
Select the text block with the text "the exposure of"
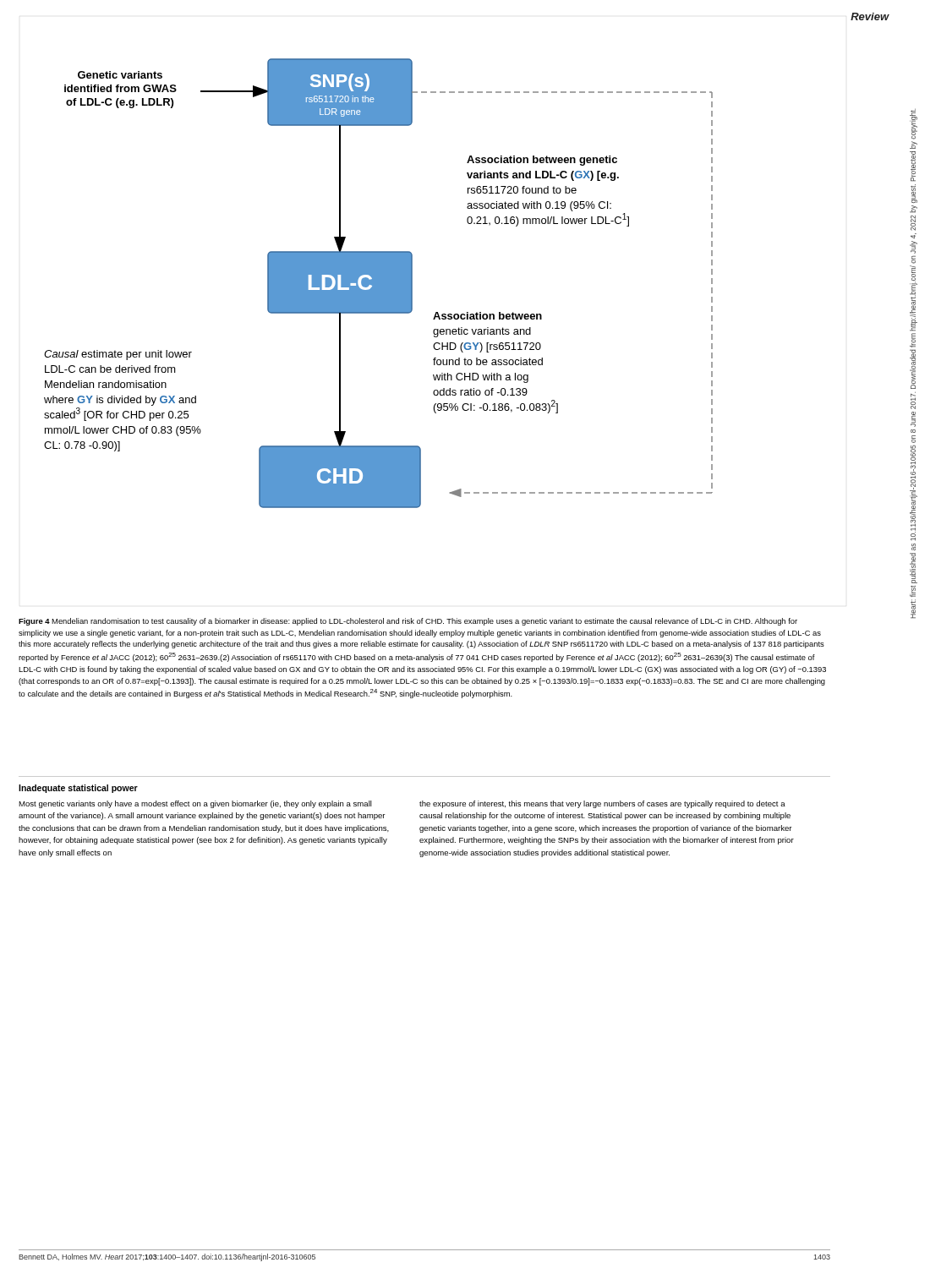tap(606, 828)
